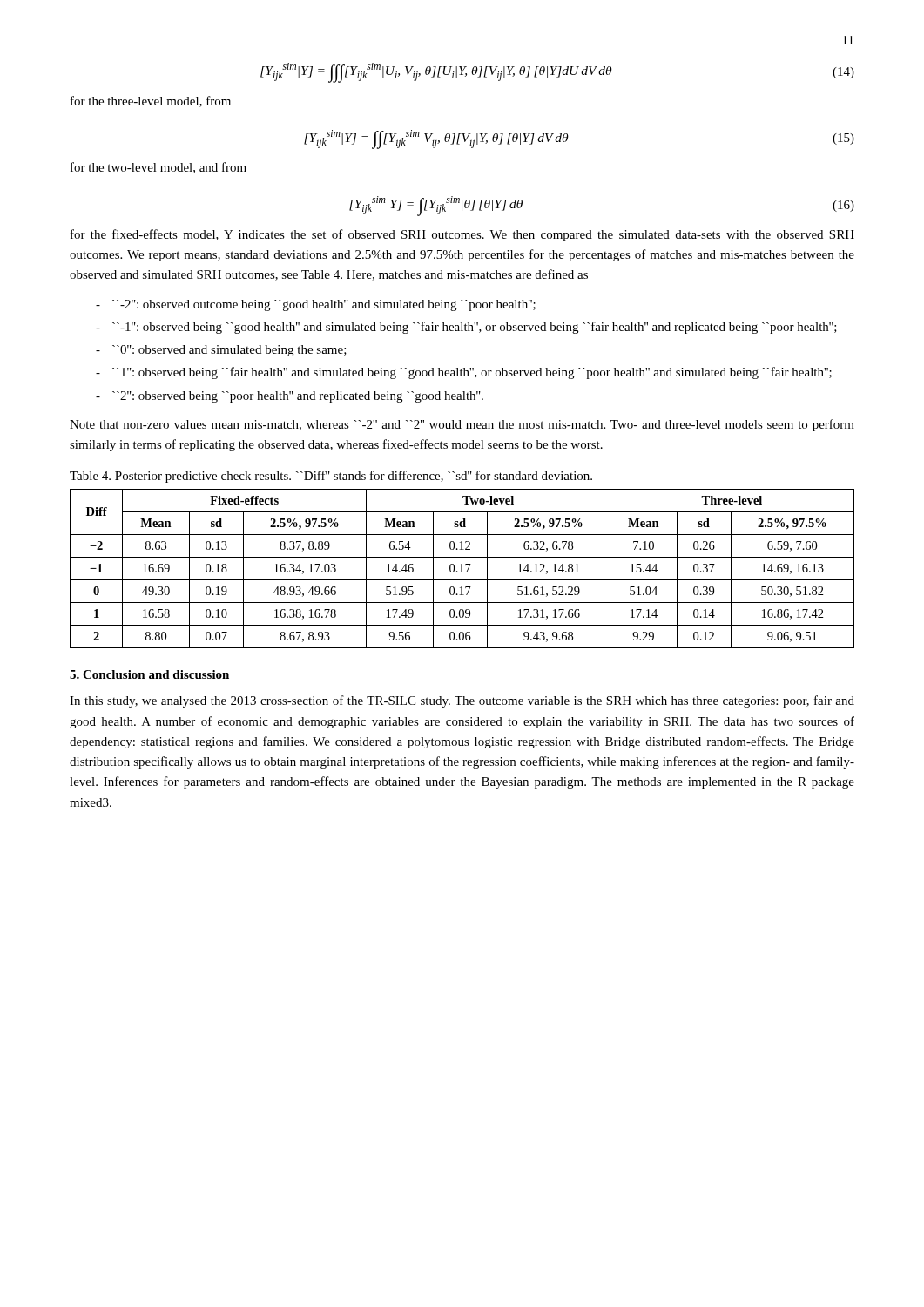The image size is (924, 1307).
Task: Locate the region starting "[Yijksim|Y] = ∫[Yijksim|θ] [θ|Y] dθ (16)"
Action: point(462,205)
